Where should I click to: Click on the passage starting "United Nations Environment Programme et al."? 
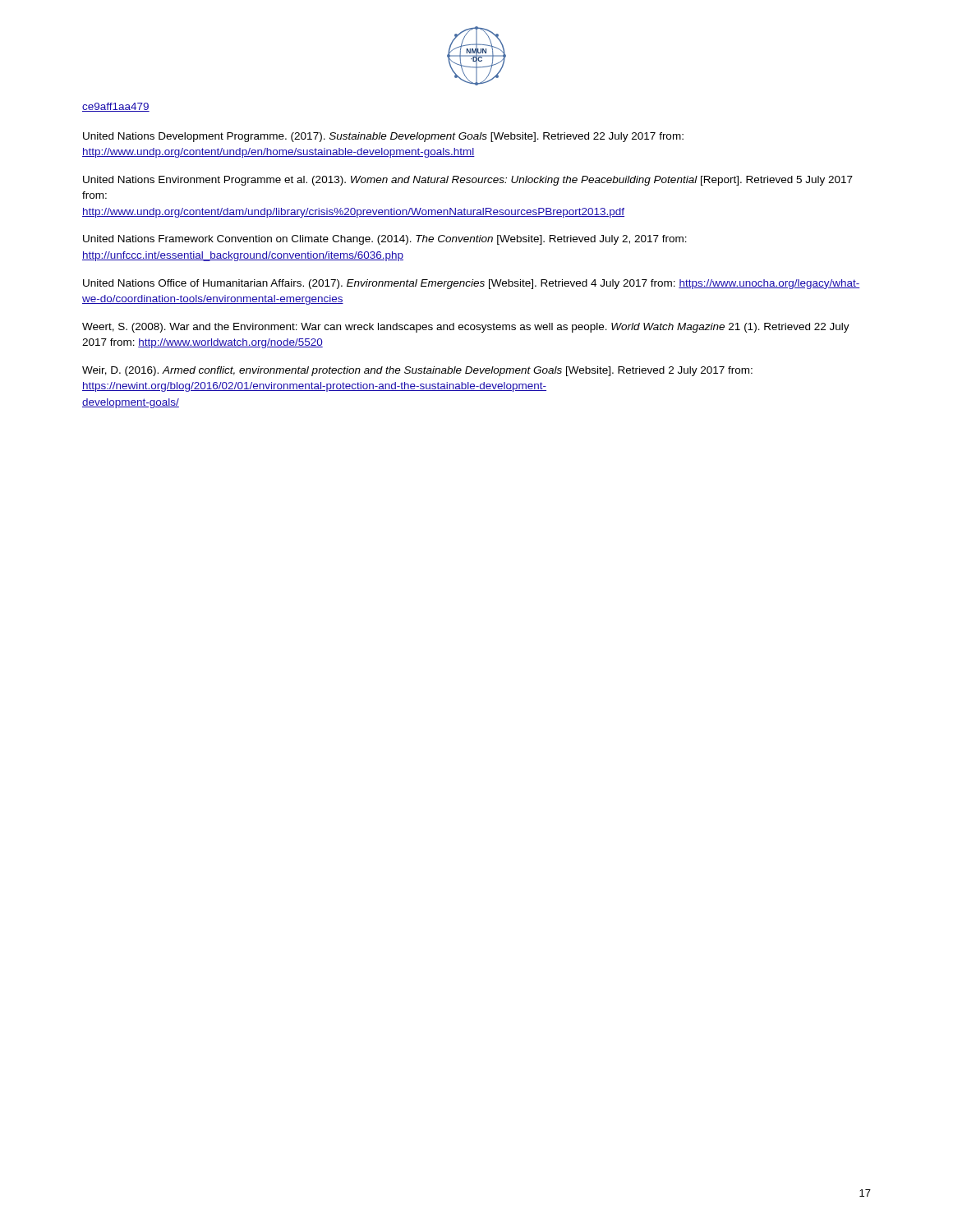(x=468, y=181)
